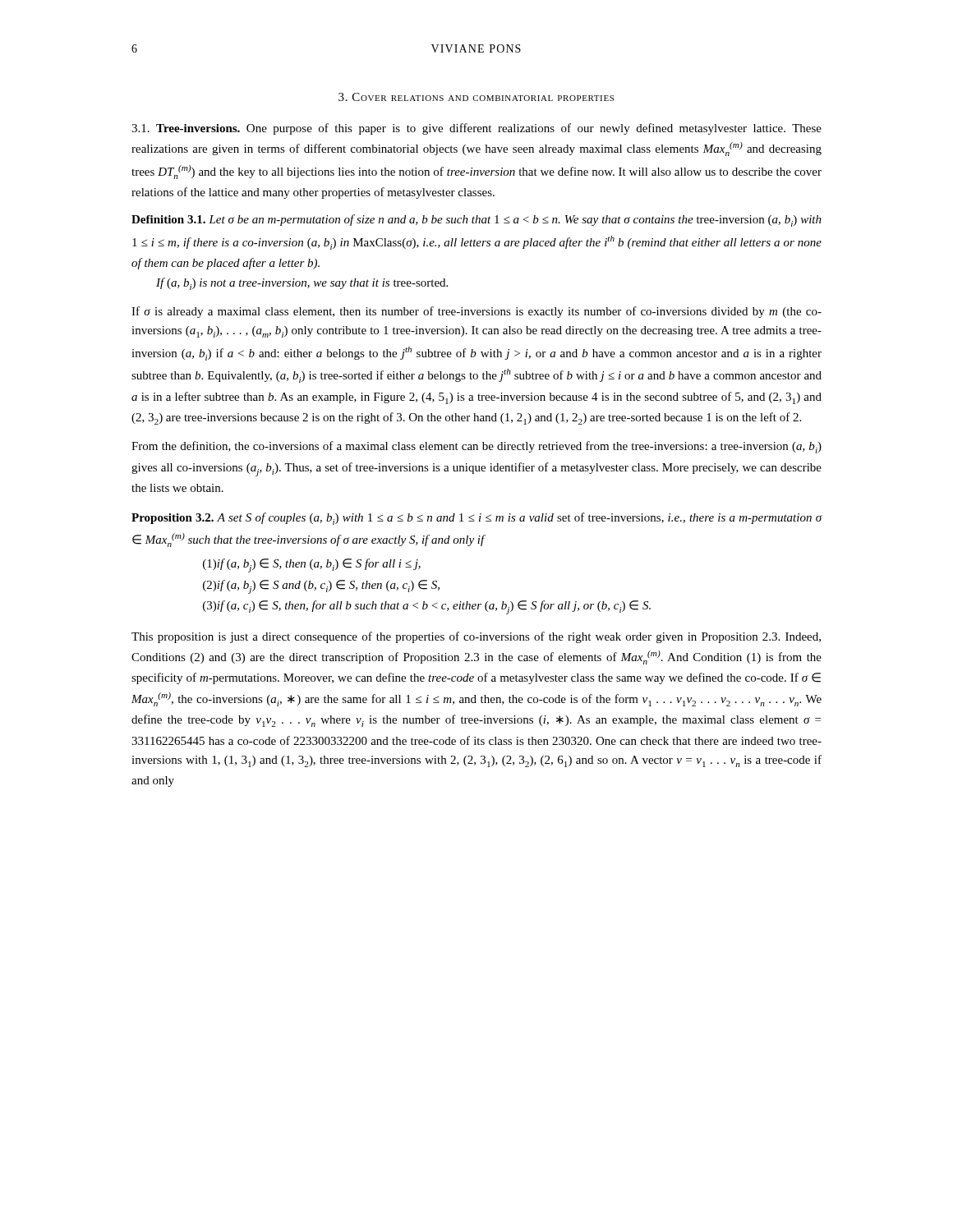Select the block starting "If σ is already a maximal class element,"
The height and width of the screenshot is (1232, 953).
coord(476,365)
